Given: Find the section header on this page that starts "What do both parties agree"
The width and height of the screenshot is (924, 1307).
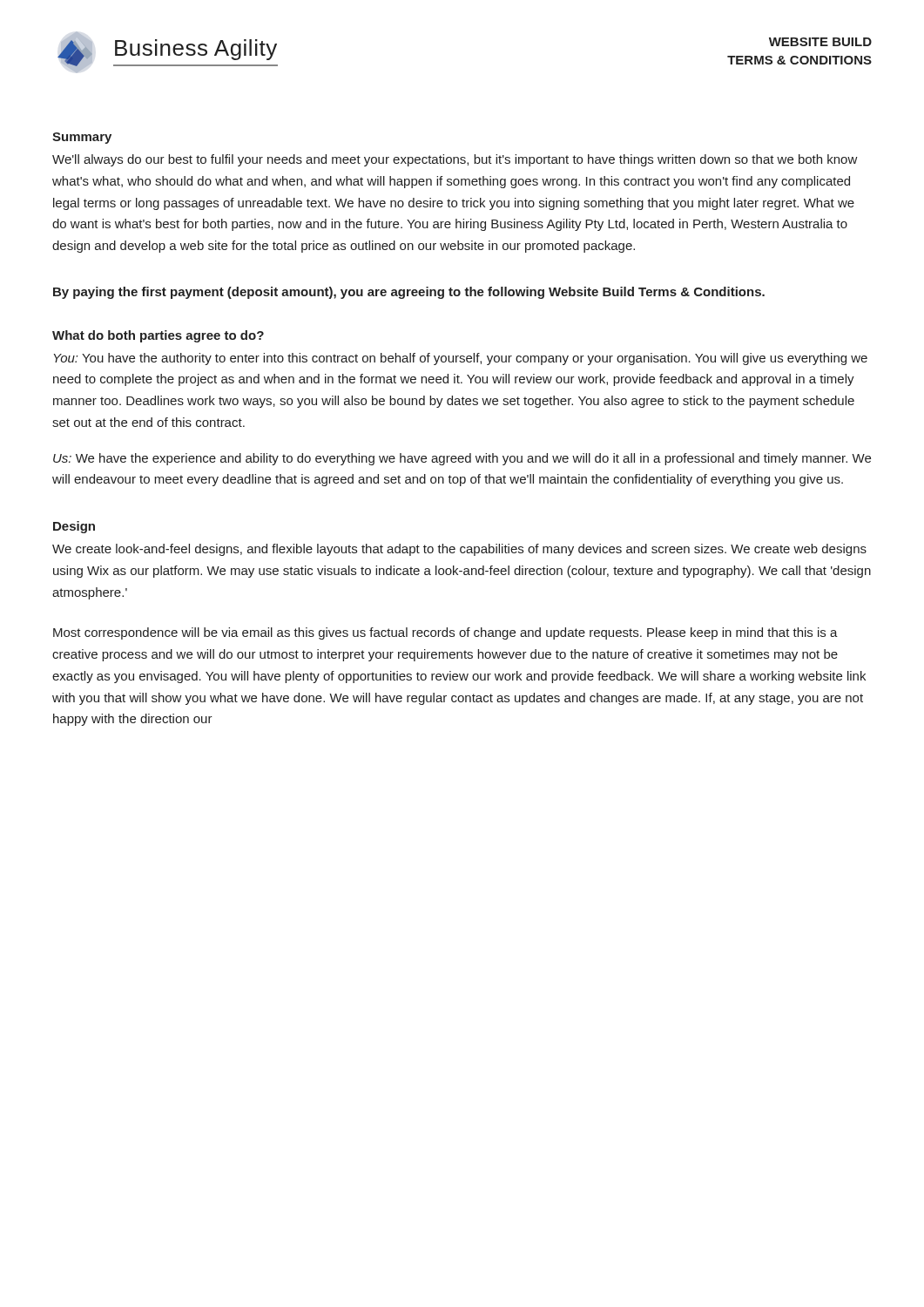Looking at the screenshot, I should click(158, 335).
